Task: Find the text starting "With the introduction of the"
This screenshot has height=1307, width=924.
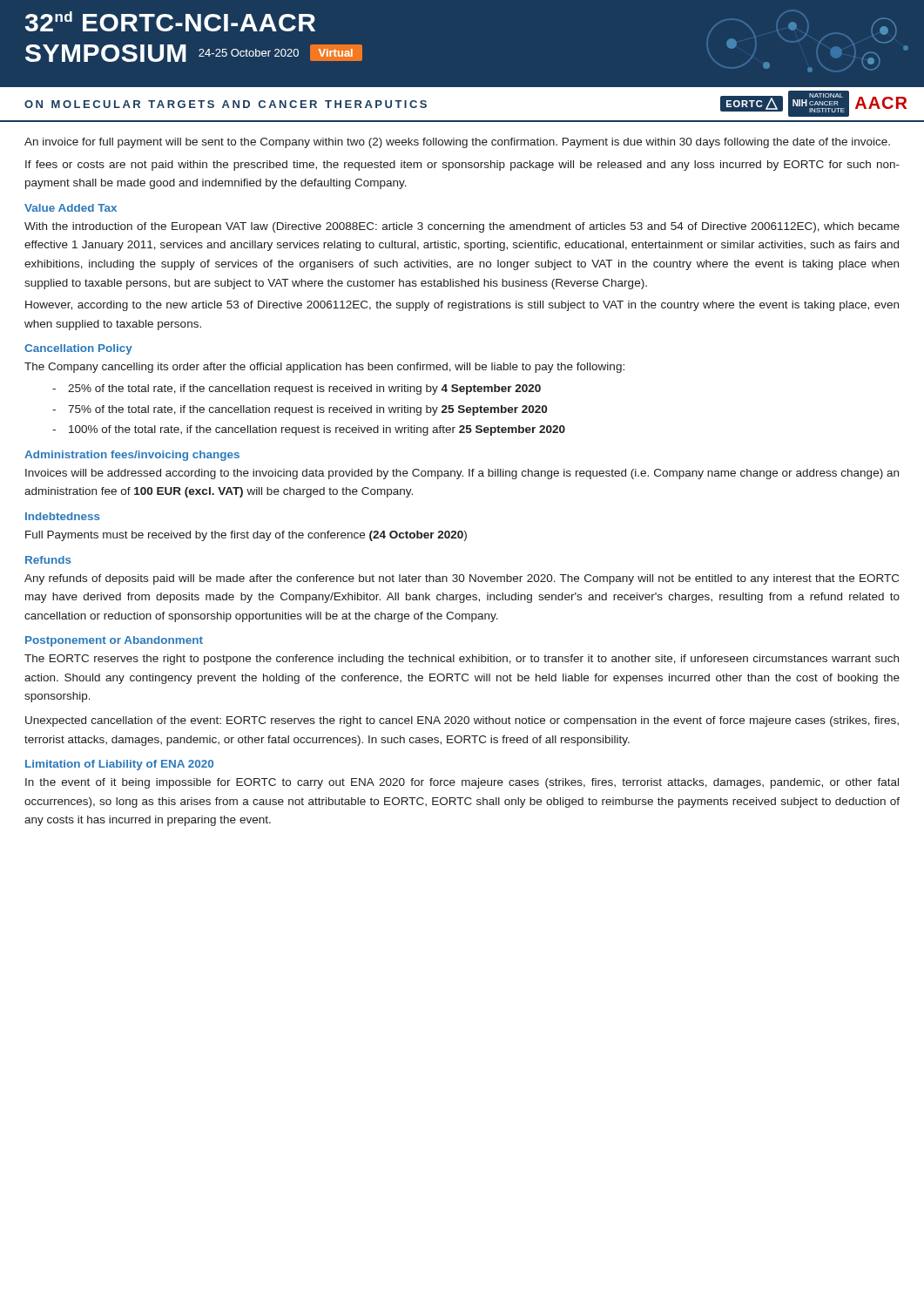Action: (x=462, y=254)
